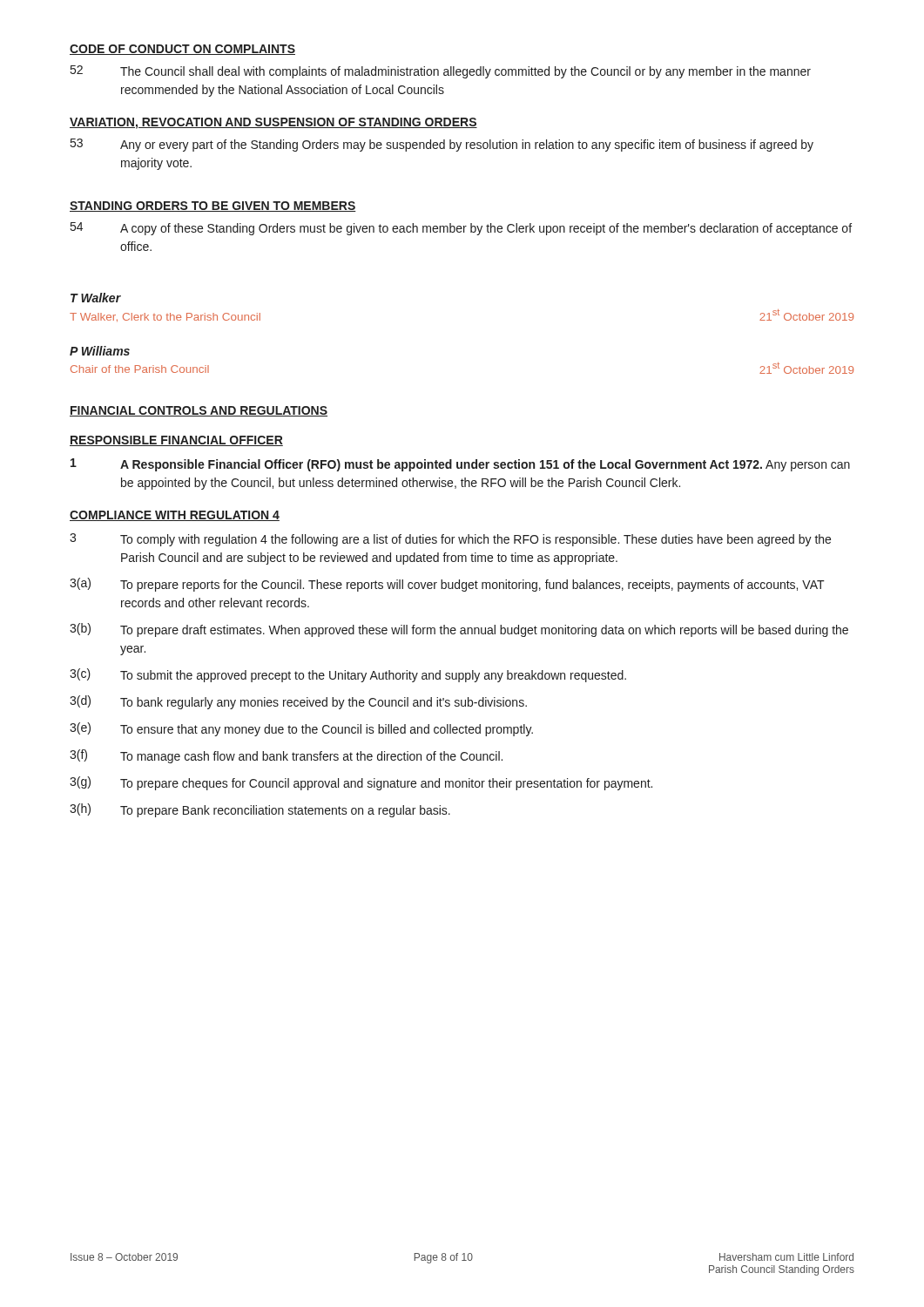924x1307 pixels.
Task: Select the list item with the text "3(h) To prepare Bank"
Action: pyautogui.click(x=260, y=810)
